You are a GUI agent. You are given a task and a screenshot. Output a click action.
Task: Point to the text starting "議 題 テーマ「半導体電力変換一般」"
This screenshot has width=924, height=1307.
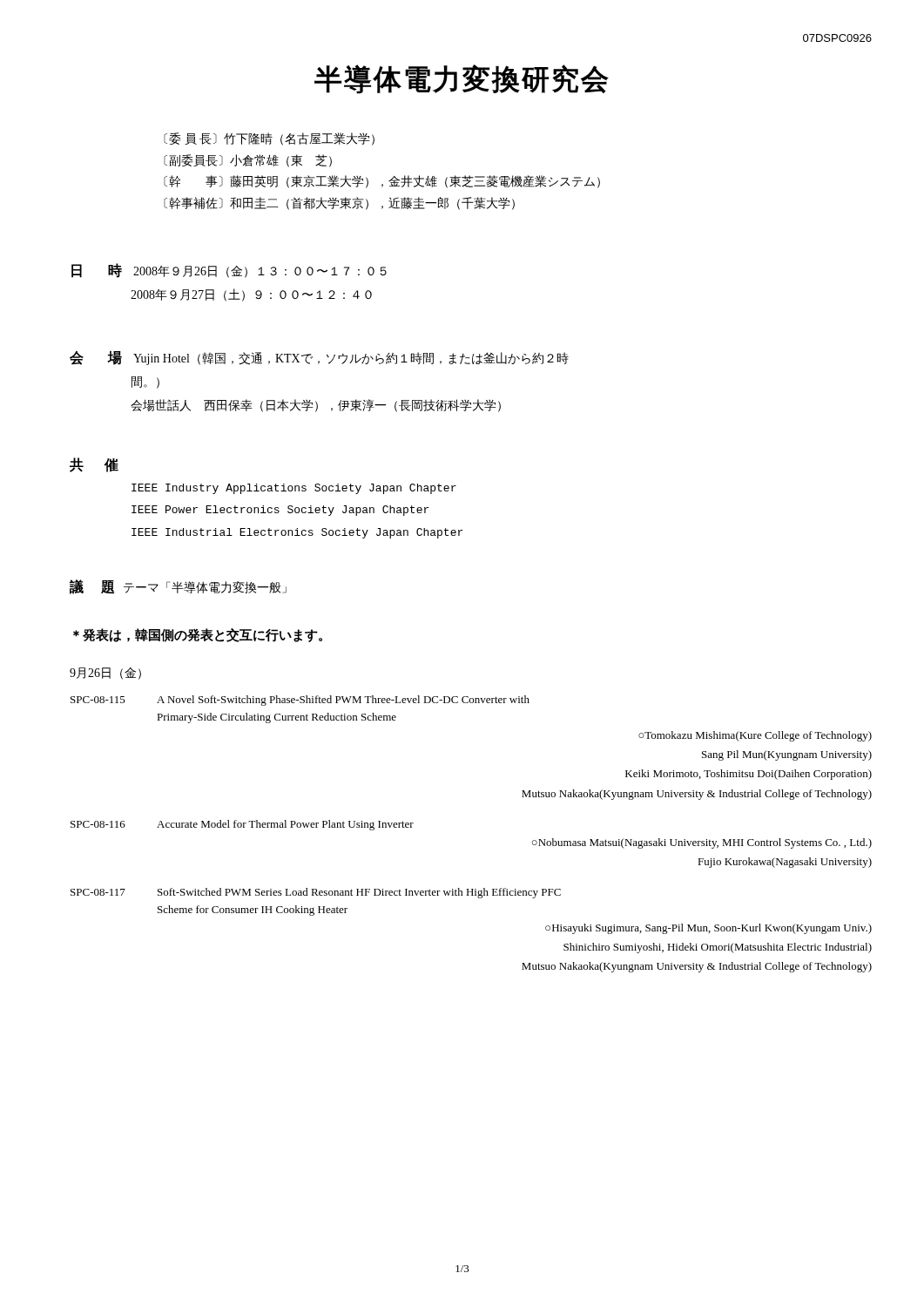tap(182, 587)
